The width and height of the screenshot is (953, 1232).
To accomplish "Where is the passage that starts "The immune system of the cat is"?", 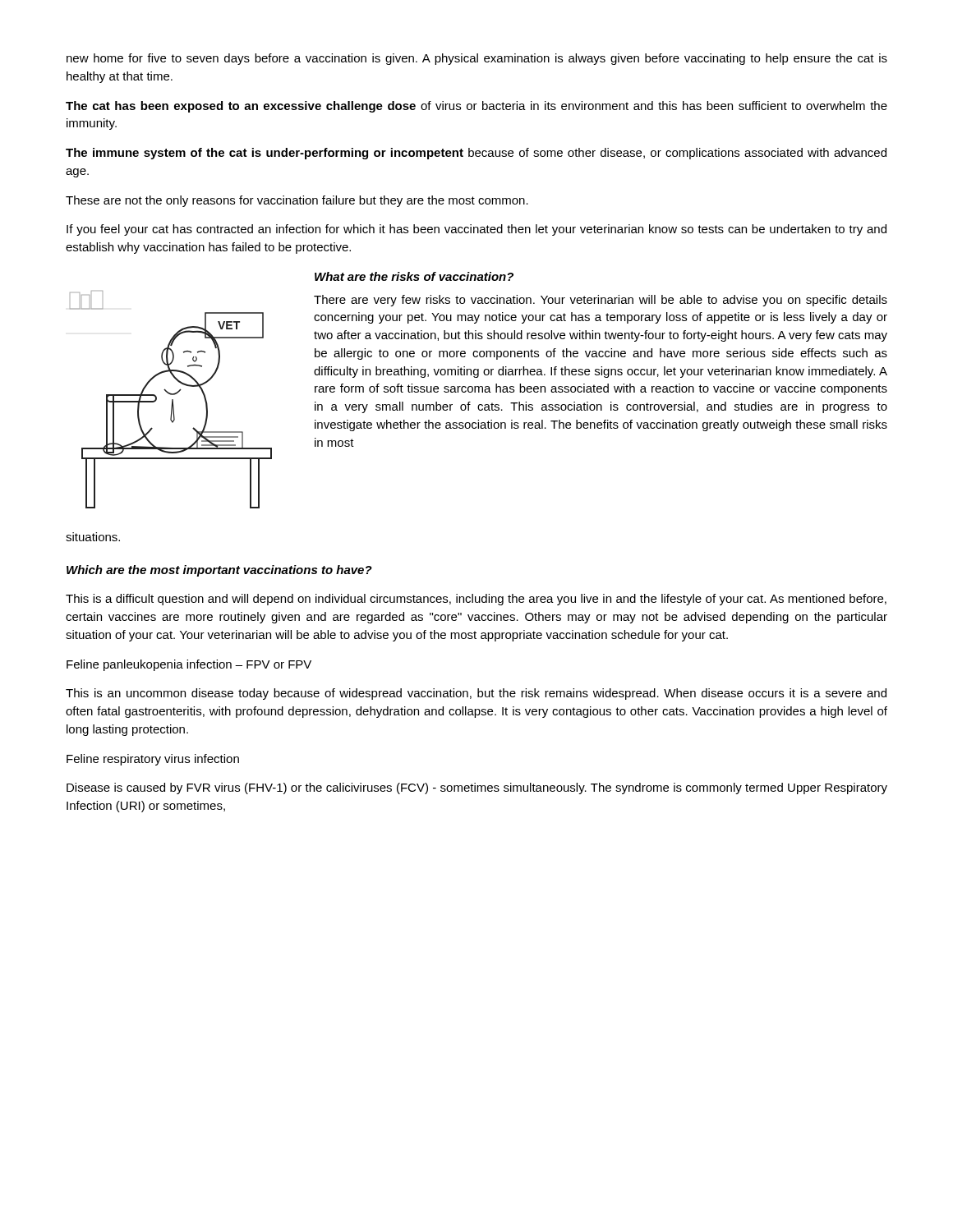I will [476, 162].
